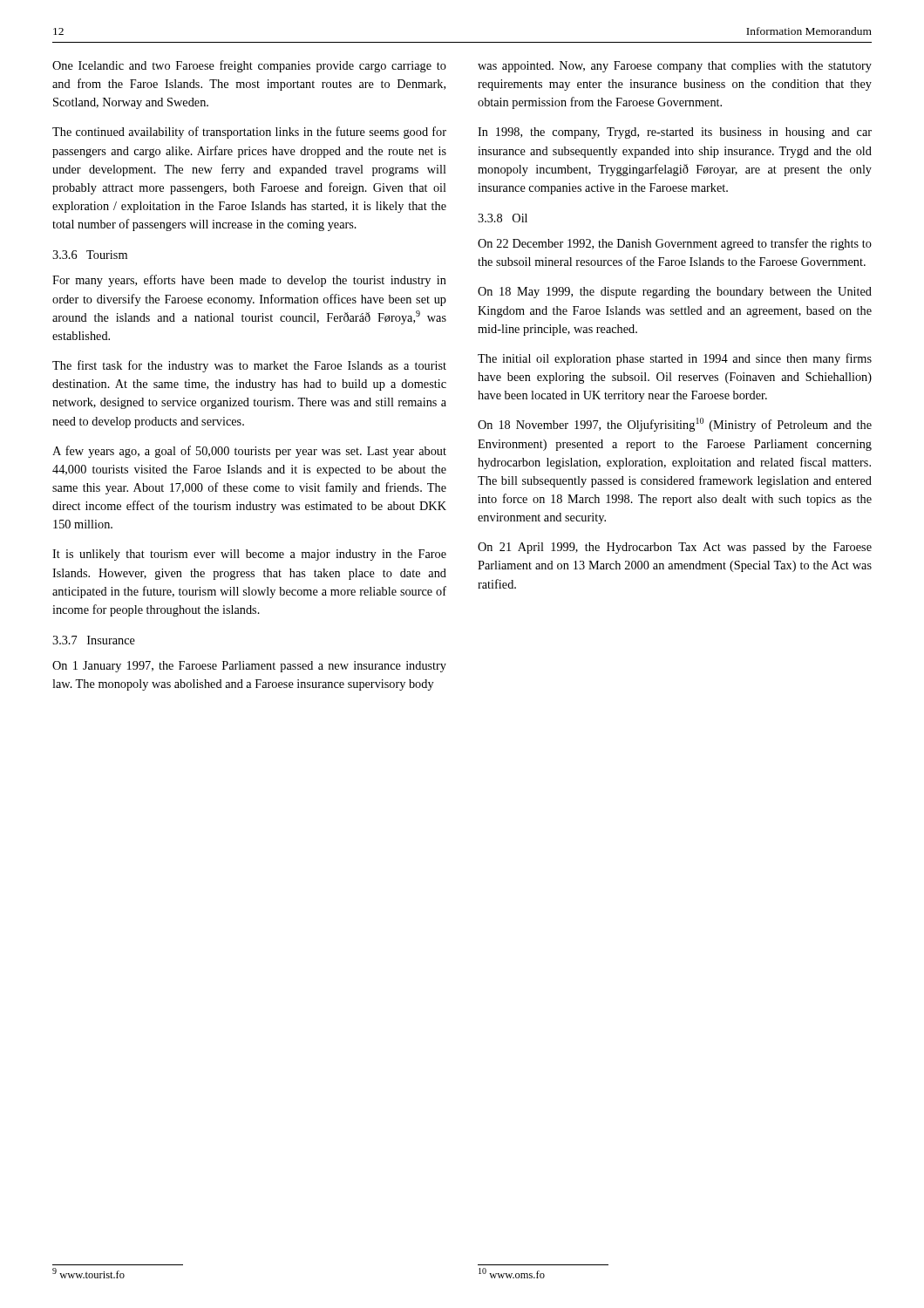Locate the text block with the text "In 1998, the company, Trygd, re-started its business"

675,160
